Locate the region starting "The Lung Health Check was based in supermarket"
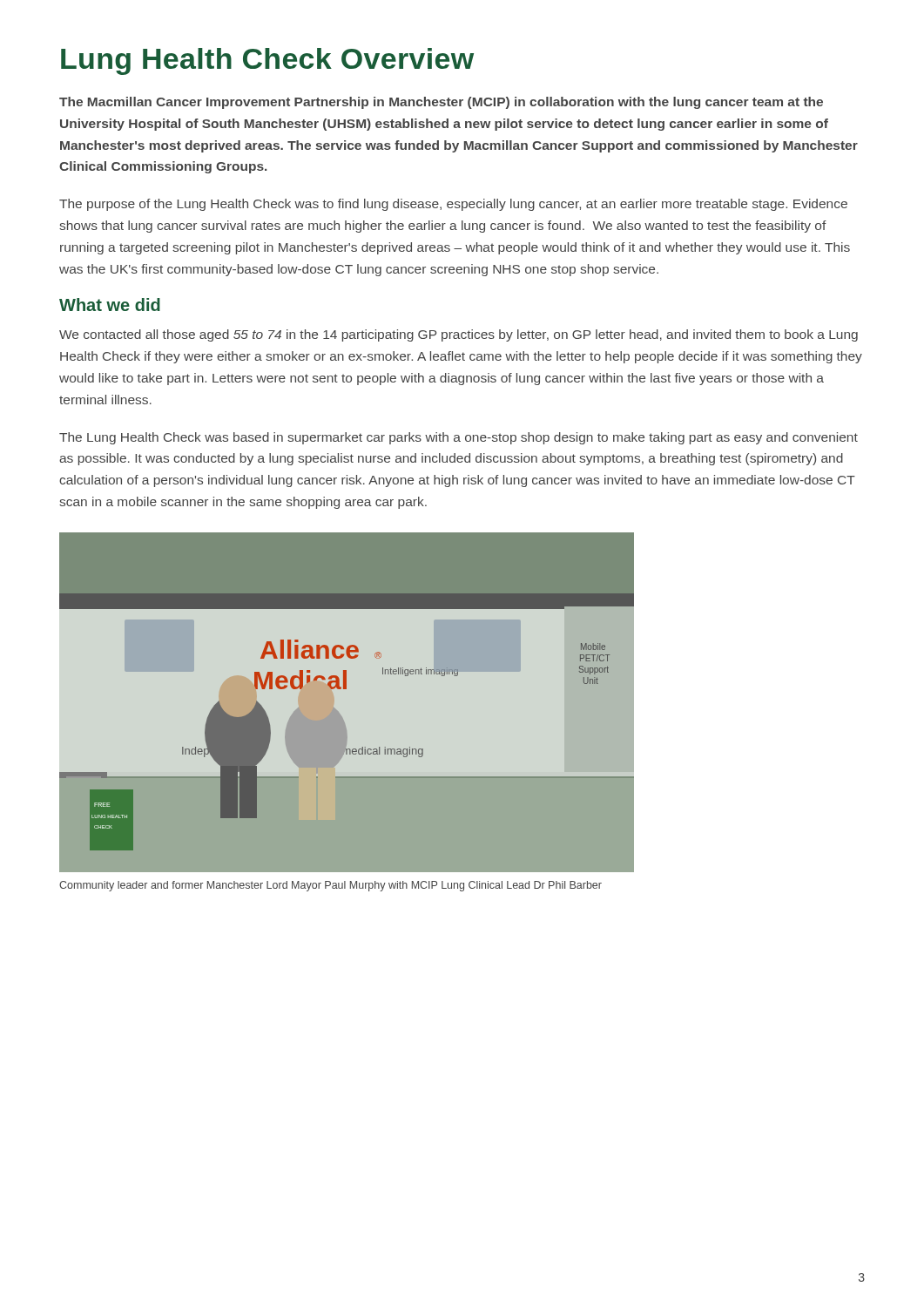 pos(458,469)
